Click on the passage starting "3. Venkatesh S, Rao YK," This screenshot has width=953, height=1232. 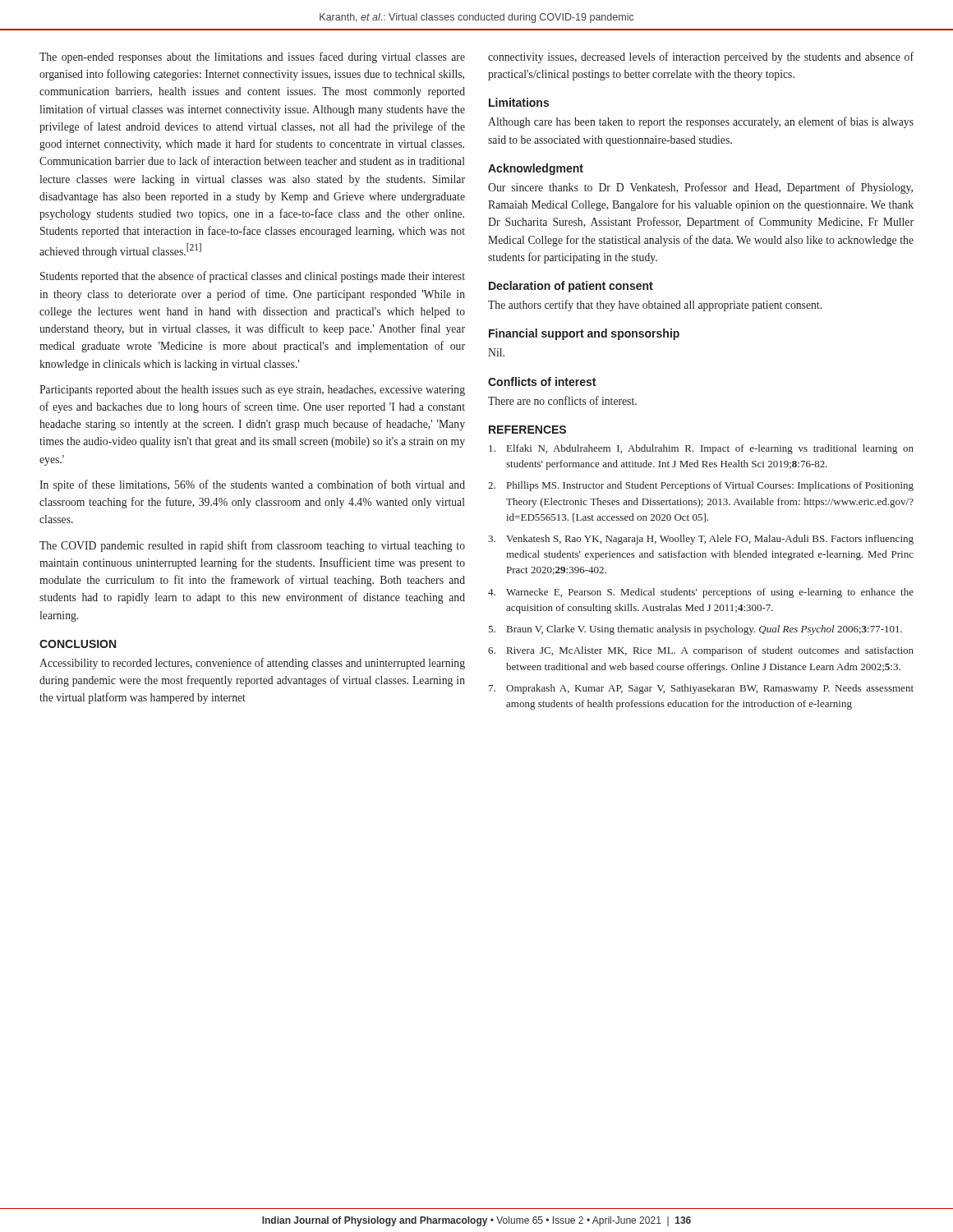(701, 554)
